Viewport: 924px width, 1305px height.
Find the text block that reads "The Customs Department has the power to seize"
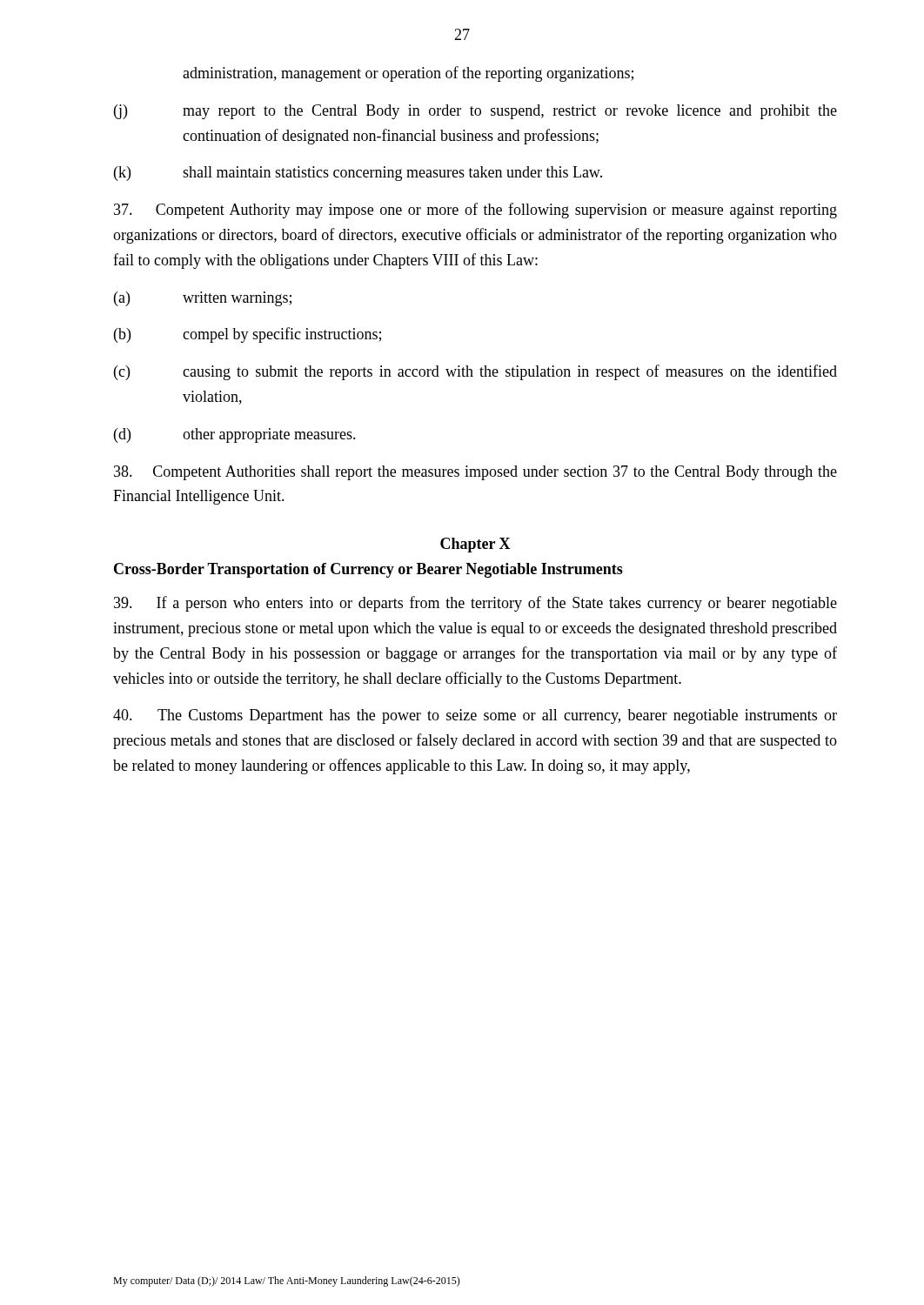475,741
